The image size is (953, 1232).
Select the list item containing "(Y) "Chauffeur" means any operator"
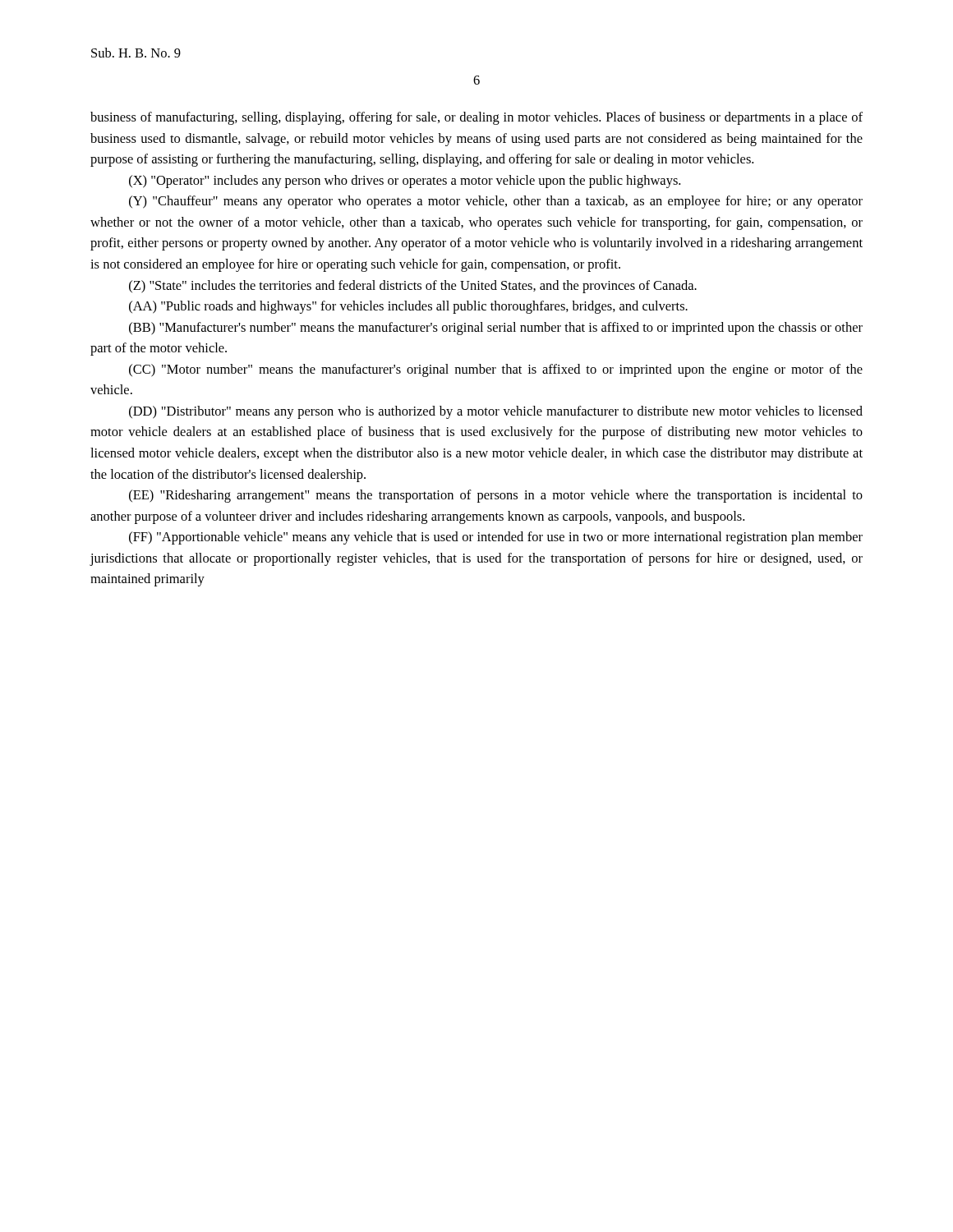[476, 232]
